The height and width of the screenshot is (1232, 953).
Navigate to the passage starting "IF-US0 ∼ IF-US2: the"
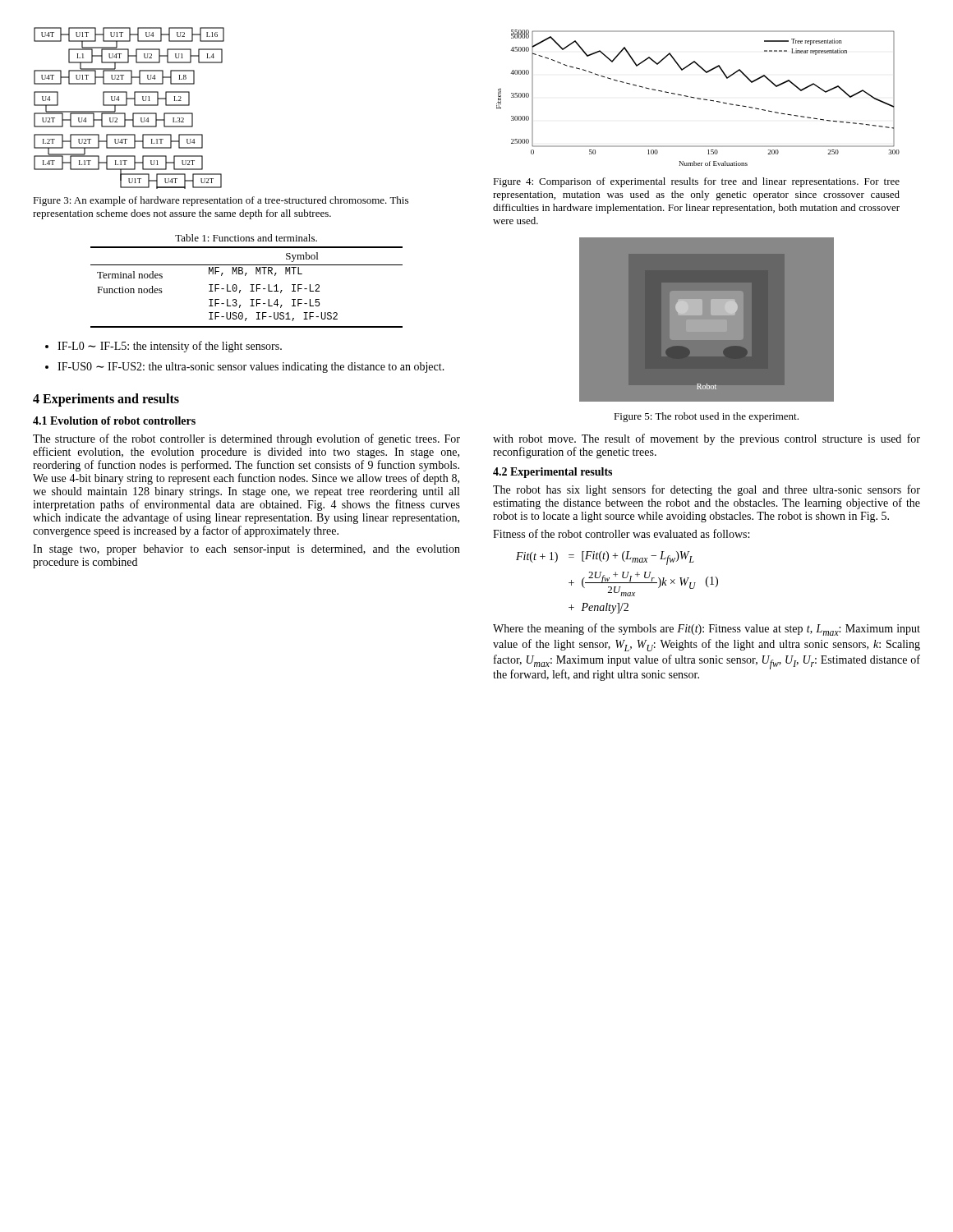tap(251, 367)
